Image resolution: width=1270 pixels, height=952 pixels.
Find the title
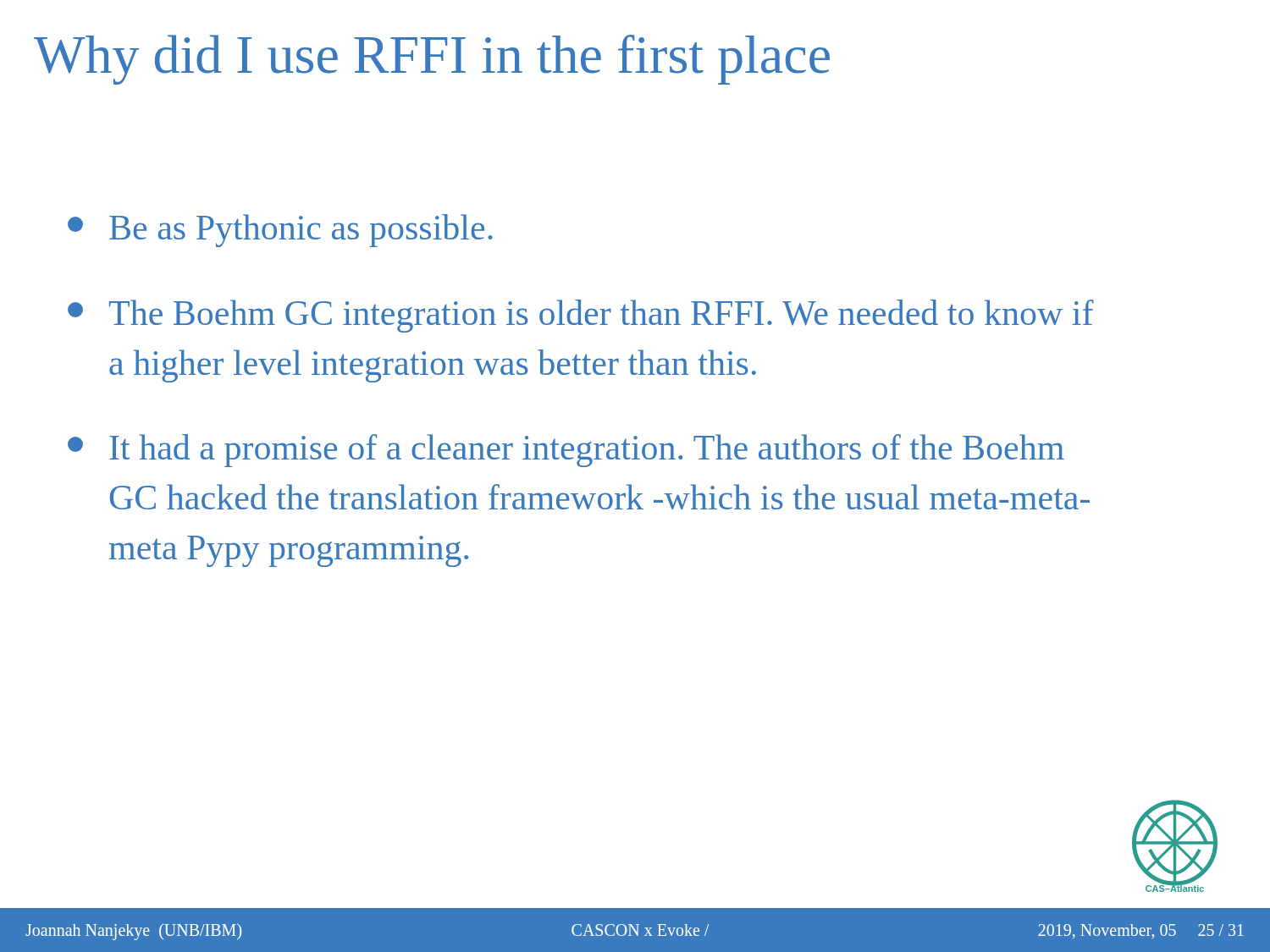tap(433, 55)
